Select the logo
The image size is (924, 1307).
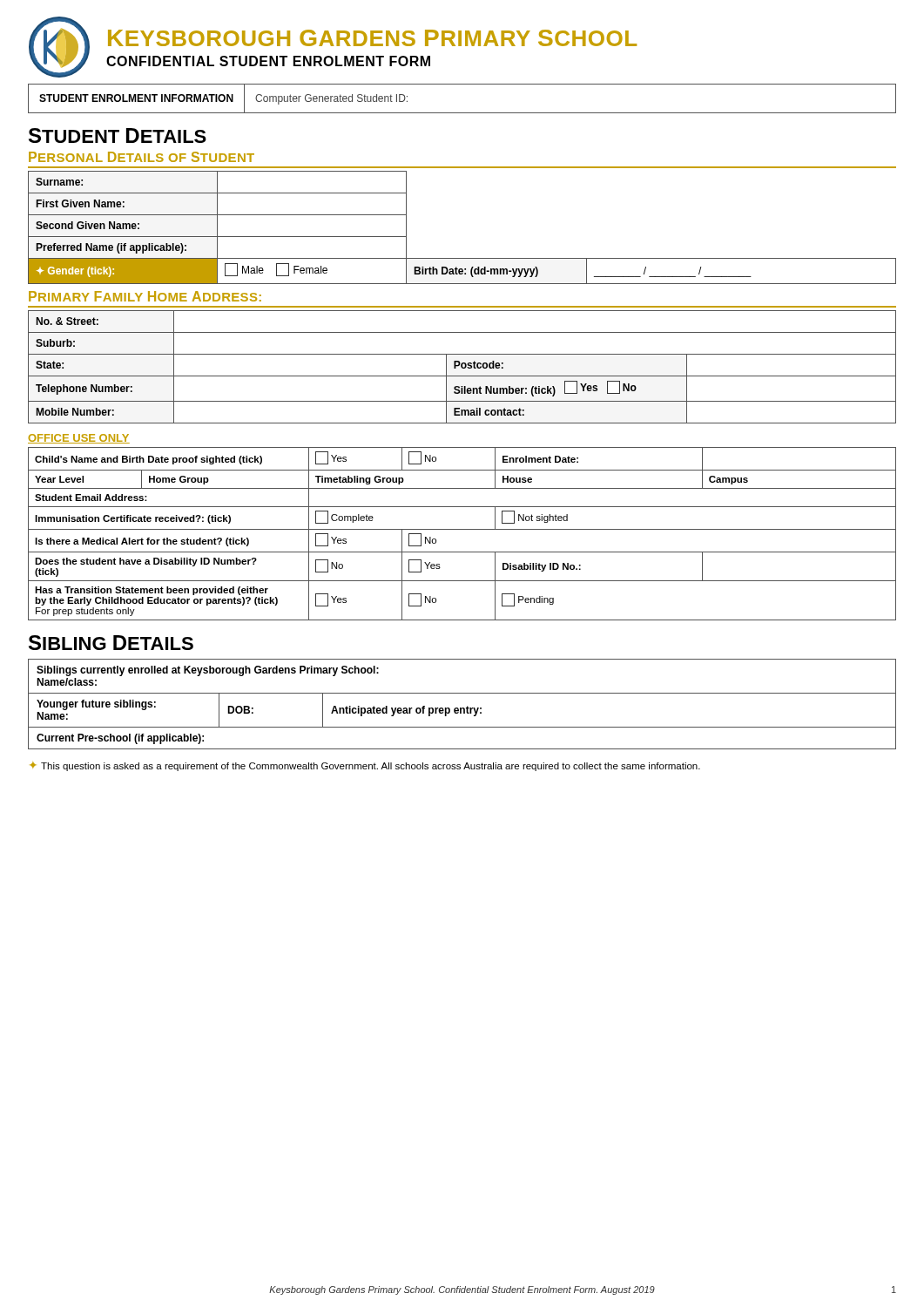[462, 47]
